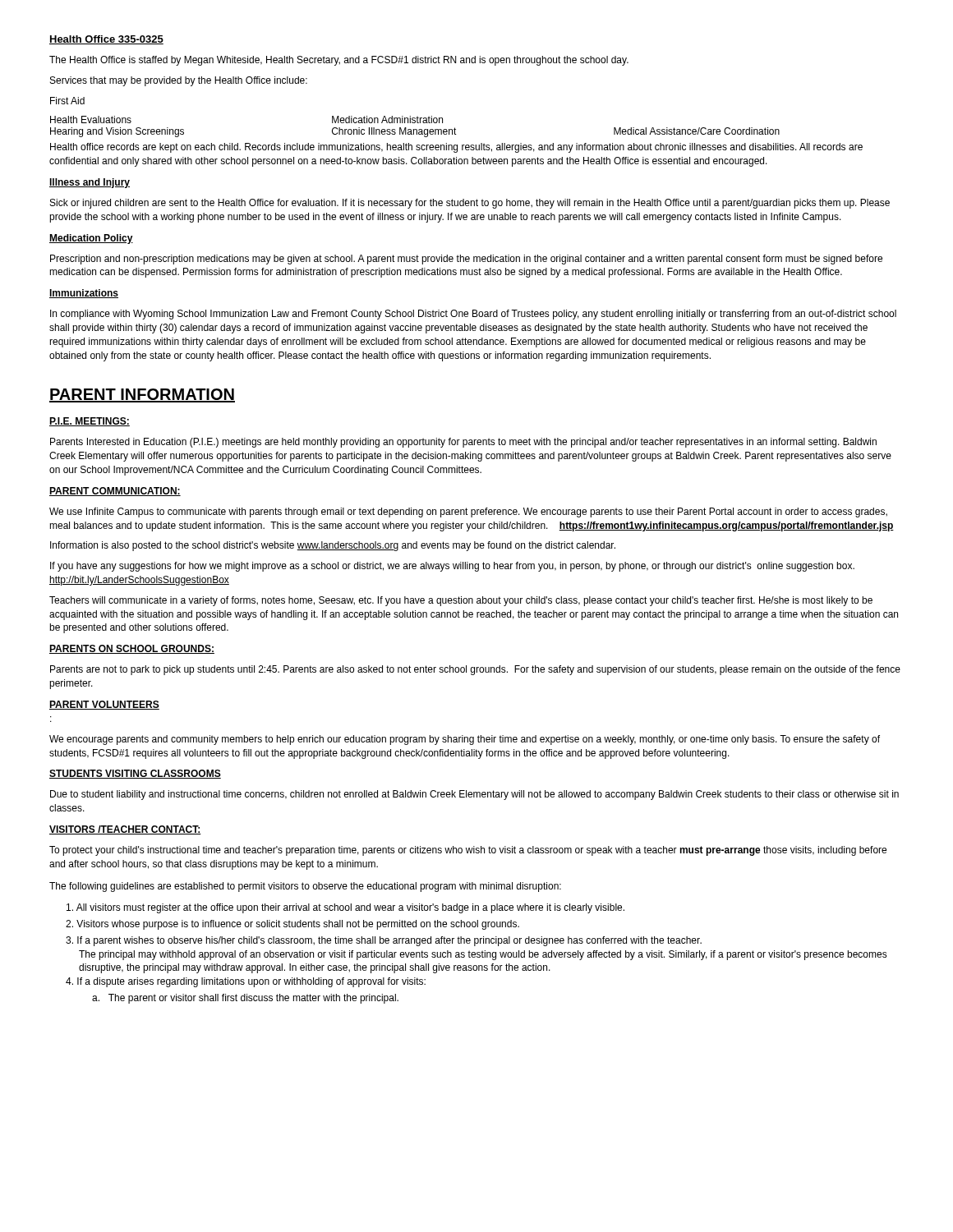Image resolution: width=953 pixels, height=1232 pixels.
Task: Select the text block with the text "The following guidelines are established to"
Action: 476,886
